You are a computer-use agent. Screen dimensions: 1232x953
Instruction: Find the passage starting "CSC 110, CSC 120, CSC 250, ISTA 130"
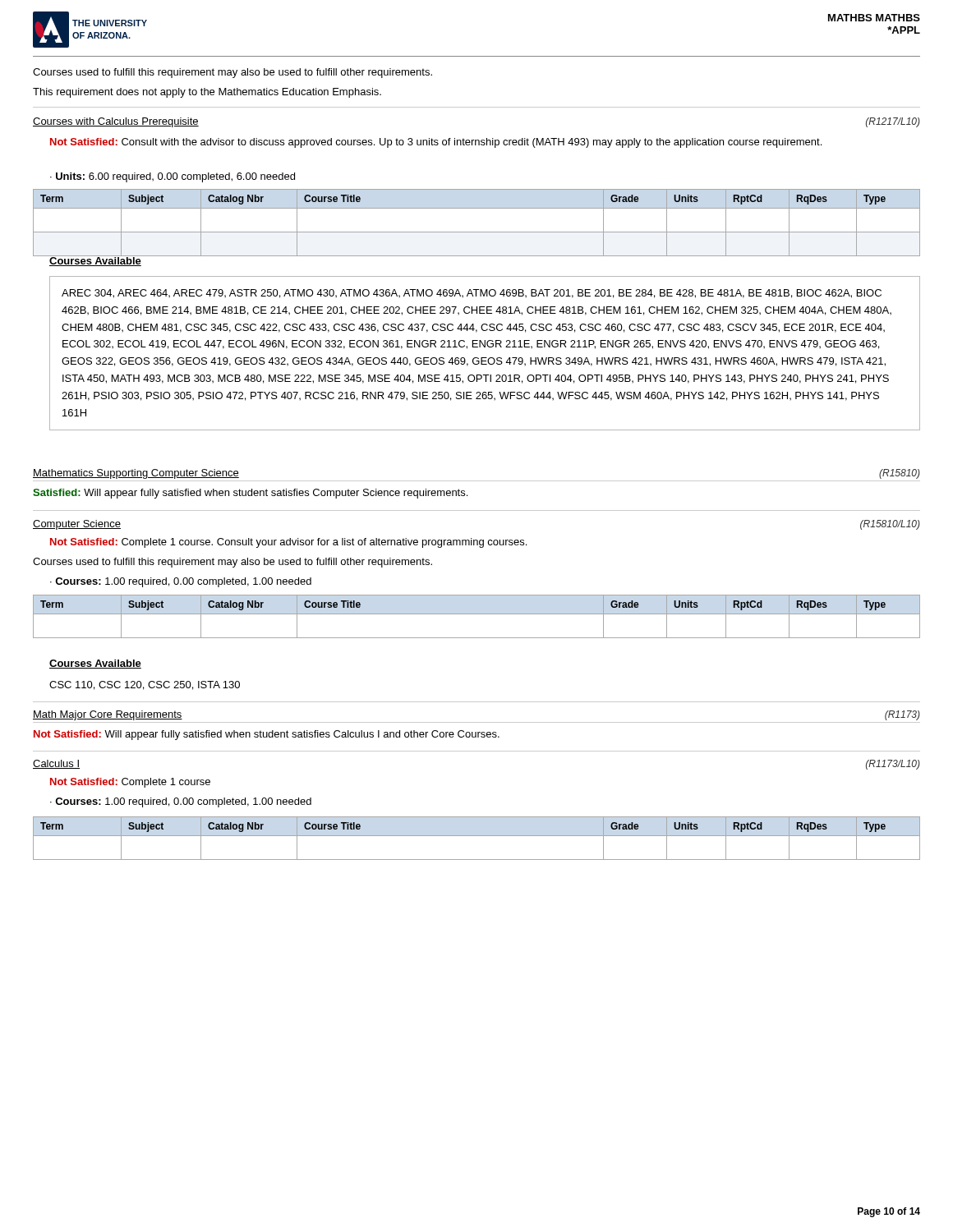tap(145, 685)
